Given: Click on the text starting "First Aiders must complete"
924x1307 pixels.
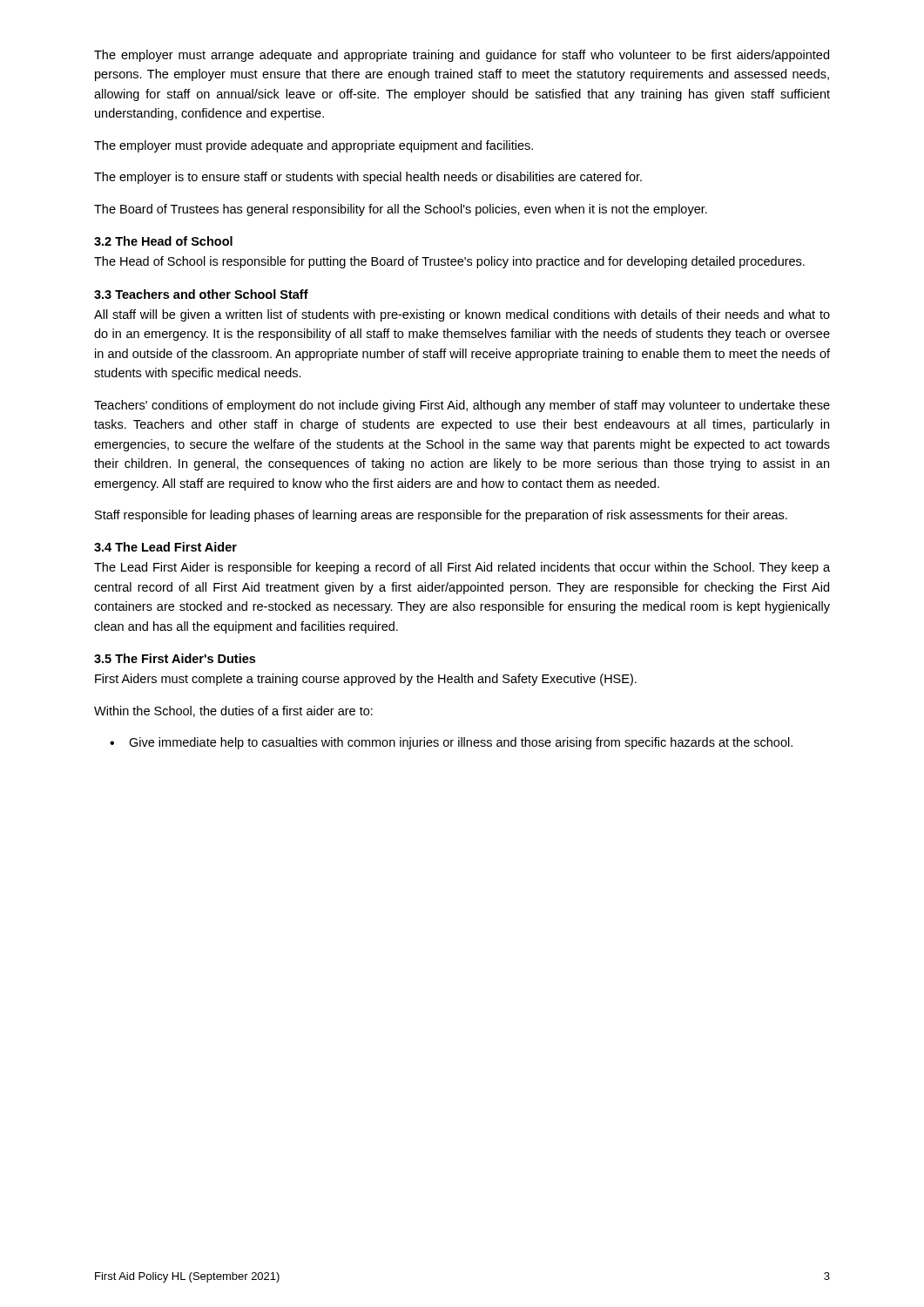Looking at the screenshot, I should [x=462, y=679].
